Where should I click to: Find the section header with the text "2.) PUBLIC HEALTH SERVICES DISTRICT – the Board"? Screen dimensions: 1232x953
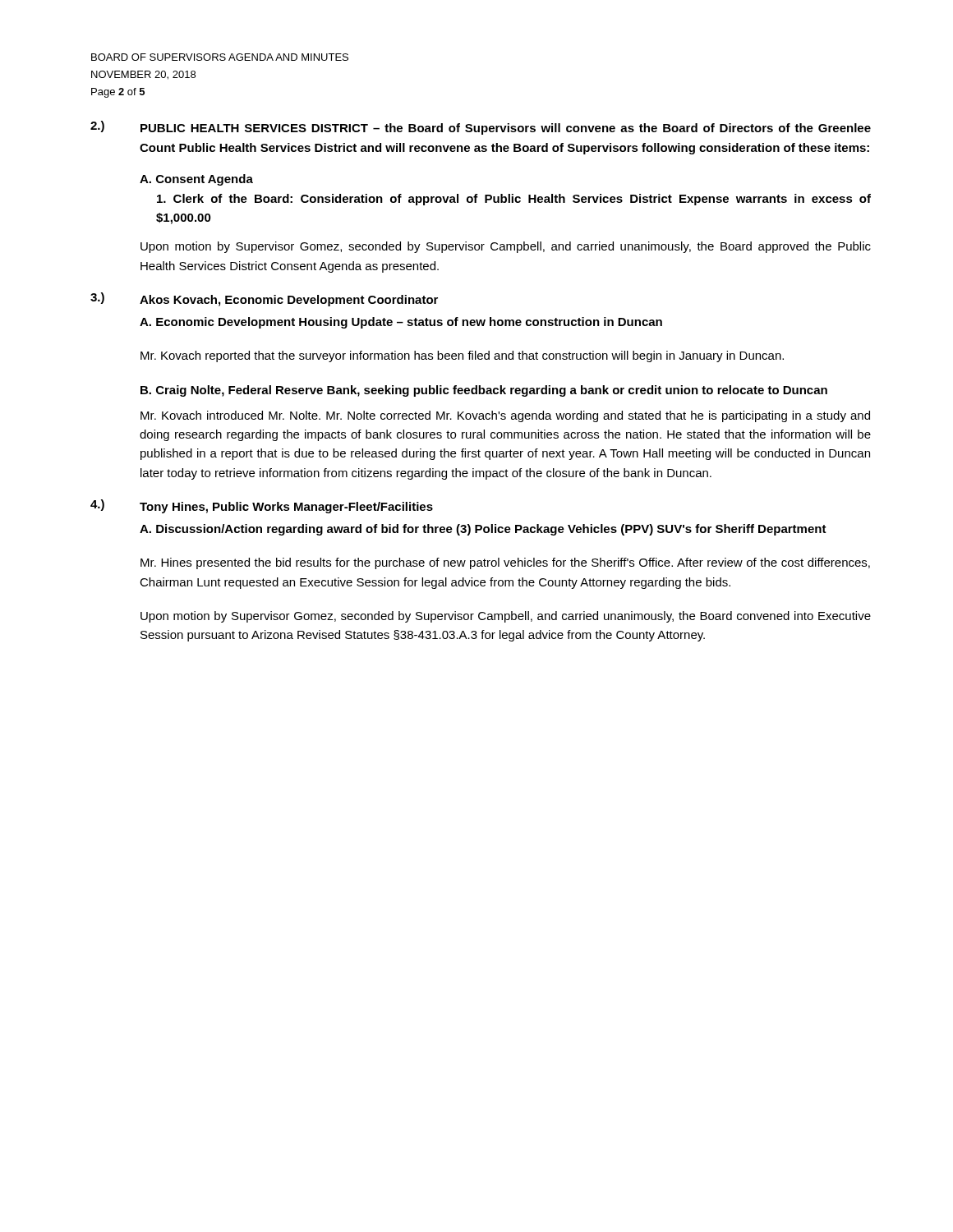pos(481,138)
